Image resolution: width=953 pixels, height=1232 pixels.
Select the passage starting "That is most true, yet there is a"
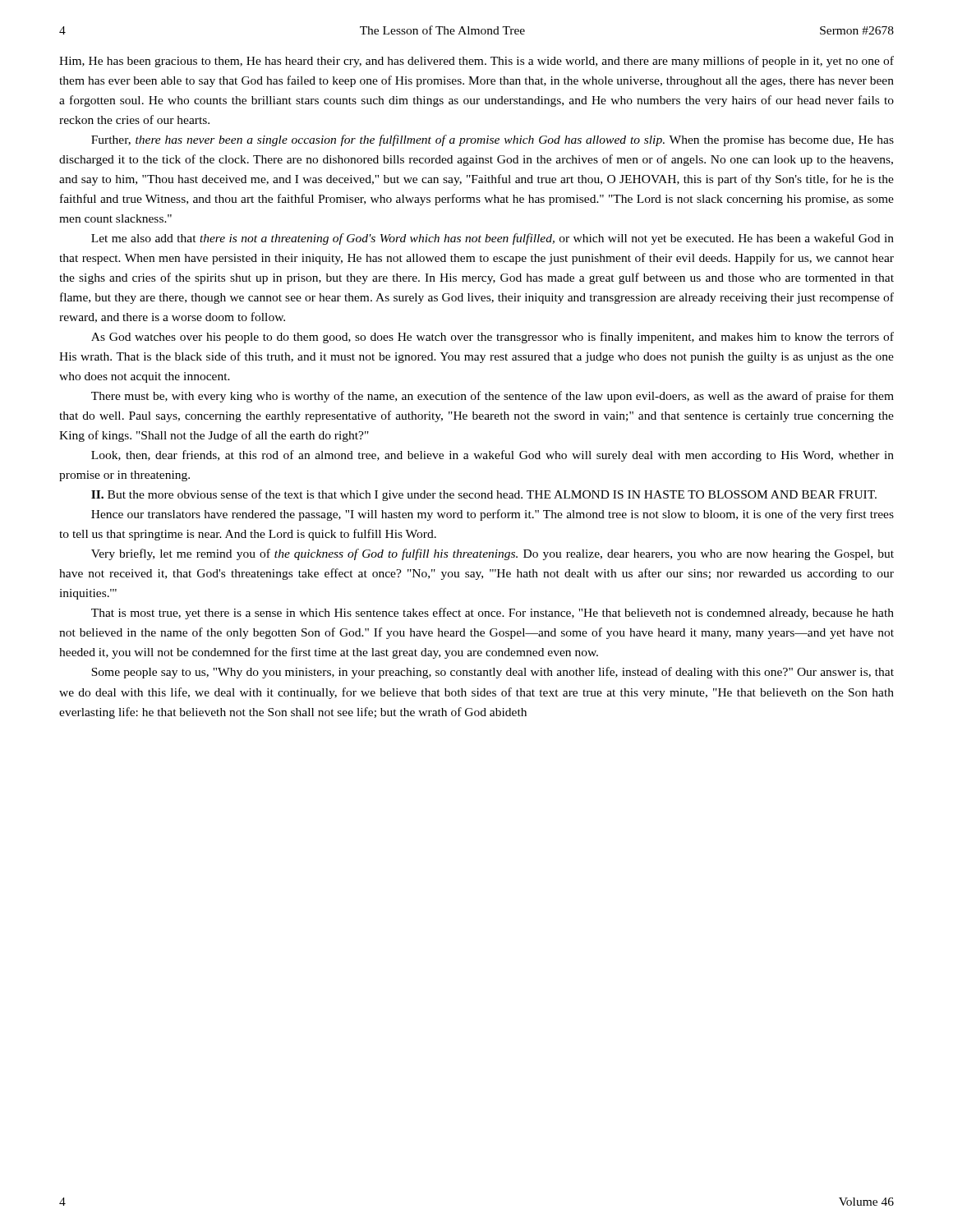(x=476, y=633)
